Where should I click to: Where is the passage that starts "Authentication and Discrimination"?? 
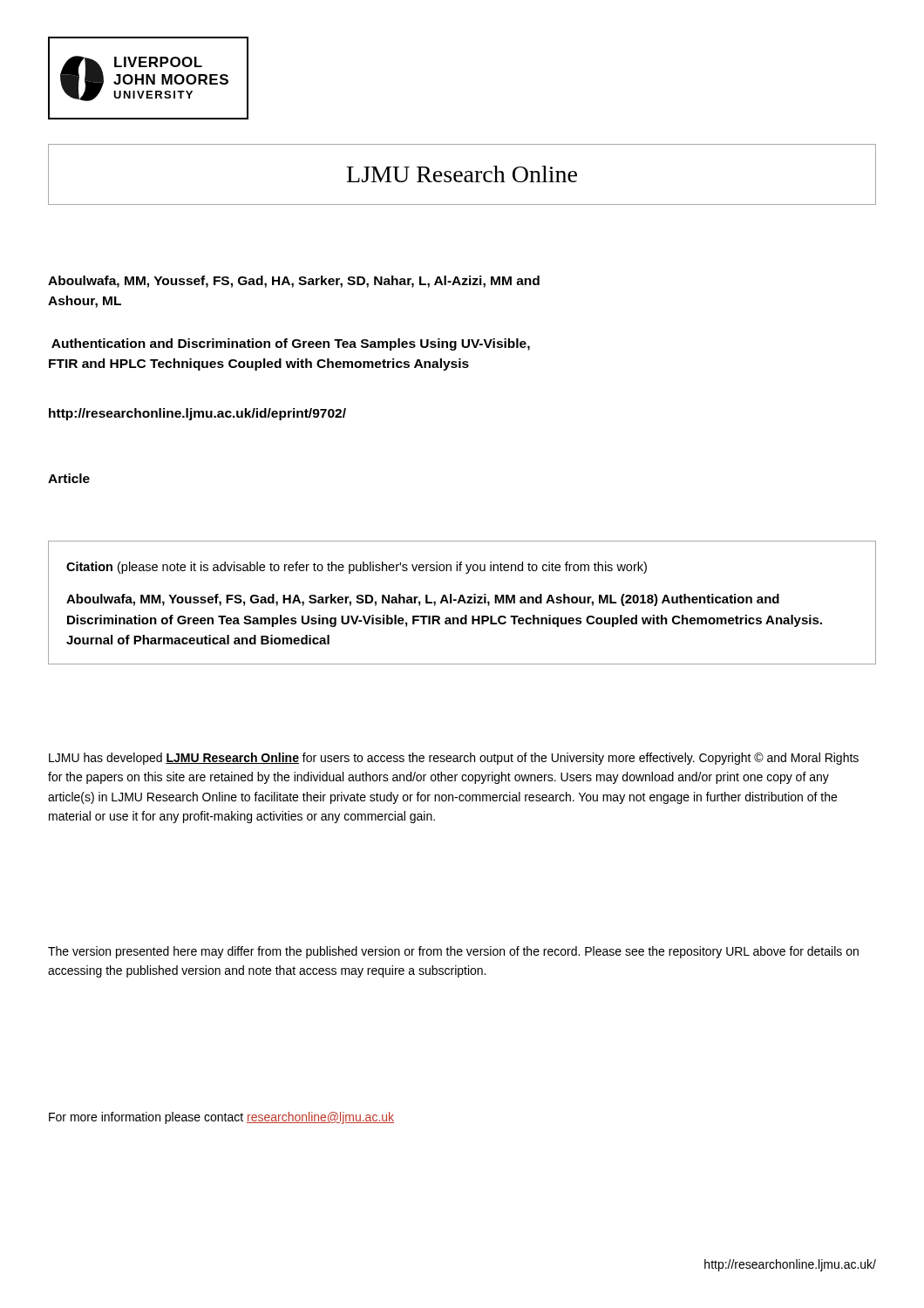(x=289, y=353)
